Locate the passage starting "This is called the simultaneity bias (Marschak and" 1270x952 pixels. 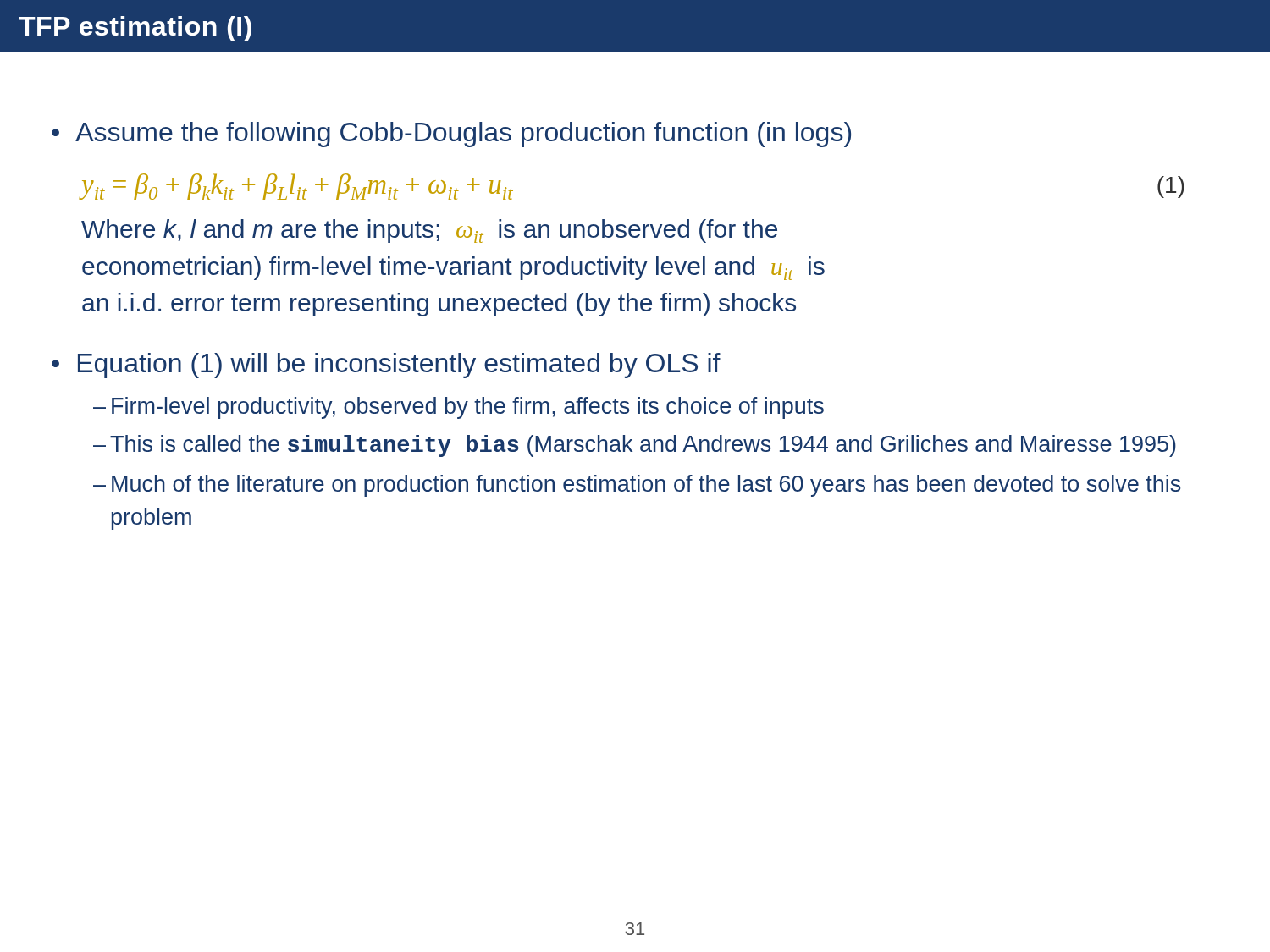pyautogui.click(x=643, y=445)
